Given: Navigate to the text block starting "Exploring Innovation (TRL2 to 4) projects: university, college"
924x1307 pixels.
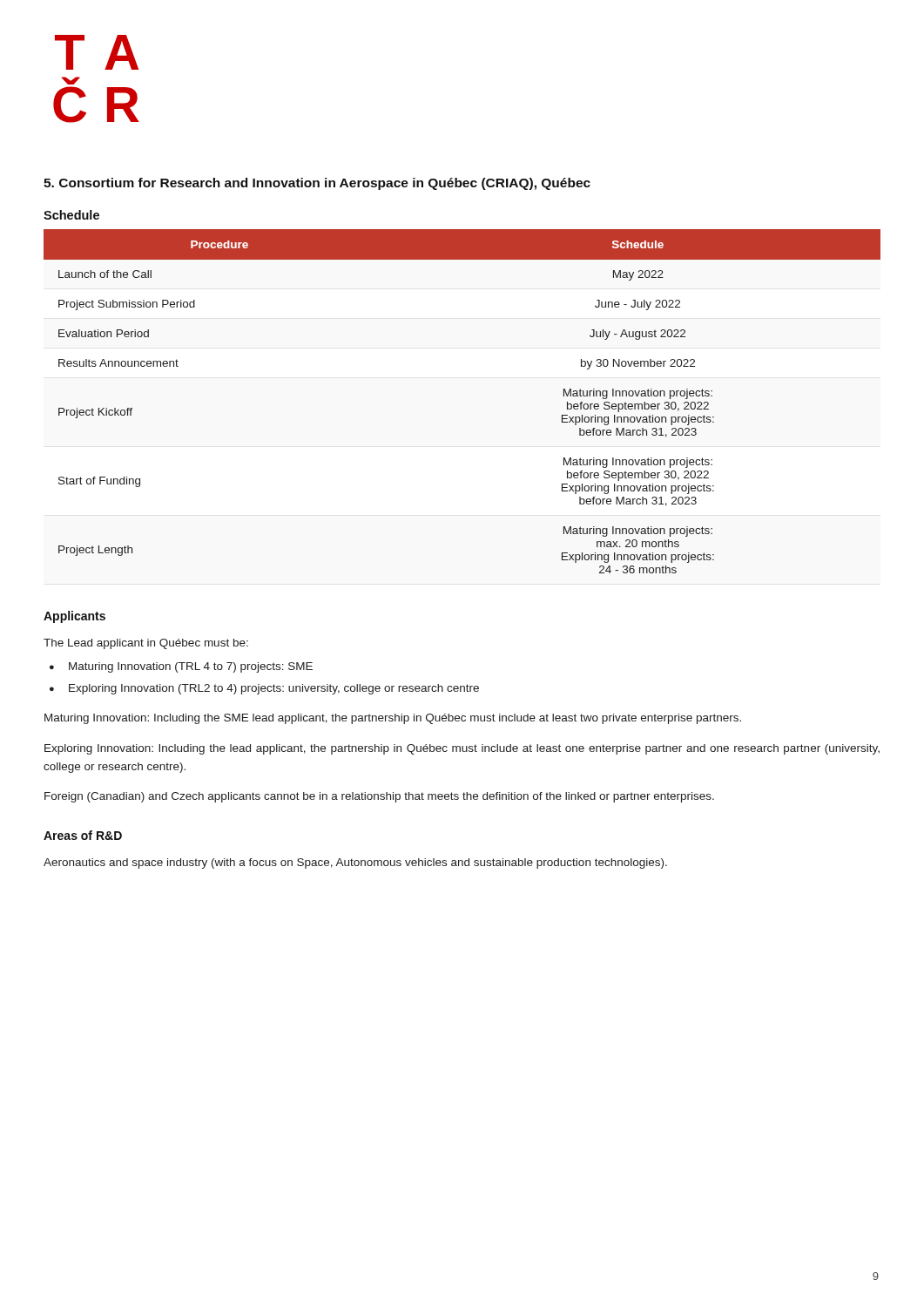Looking at the screenshot, I should (274, 688).
